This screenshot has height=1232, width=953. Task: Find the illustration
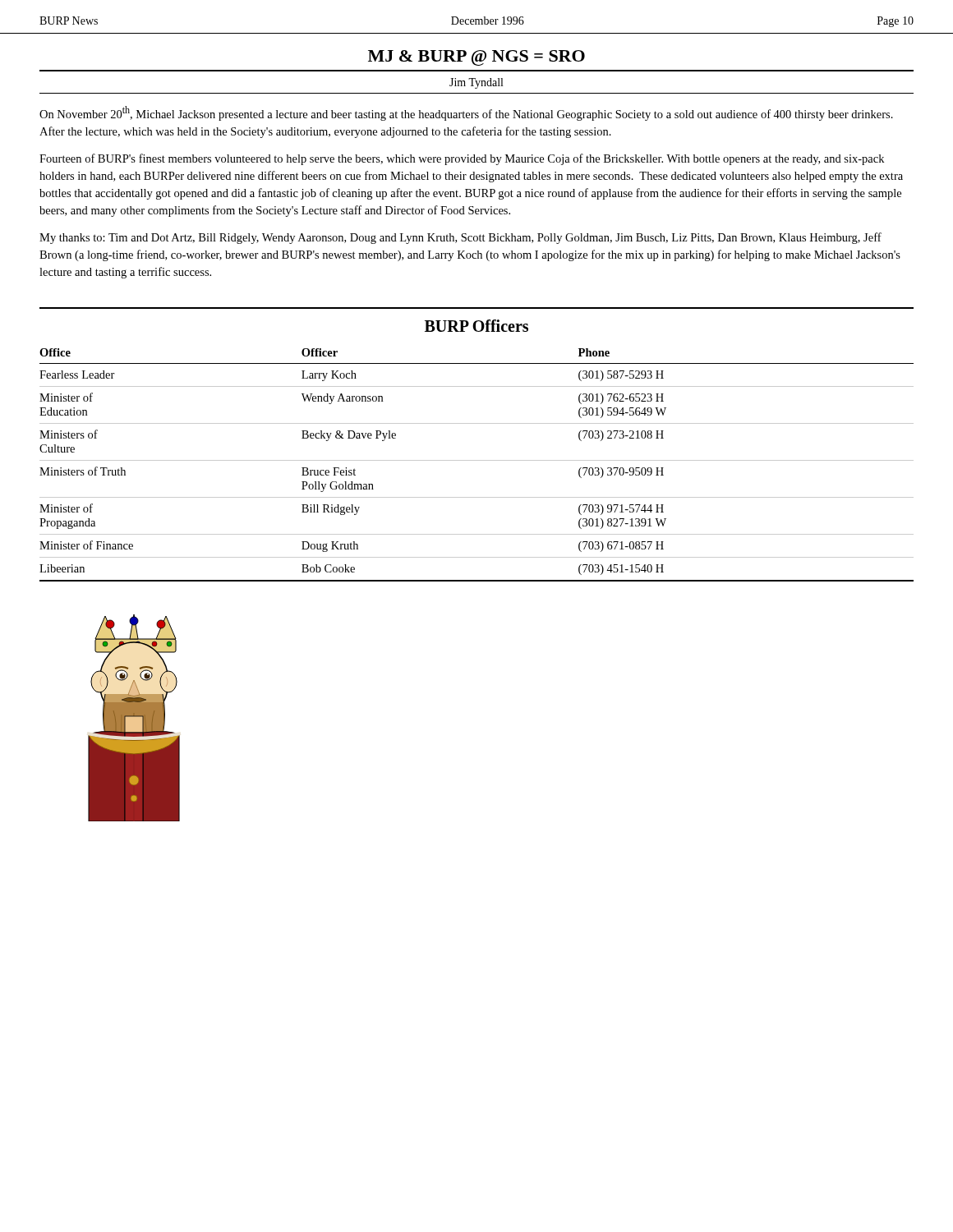(476, 714)
